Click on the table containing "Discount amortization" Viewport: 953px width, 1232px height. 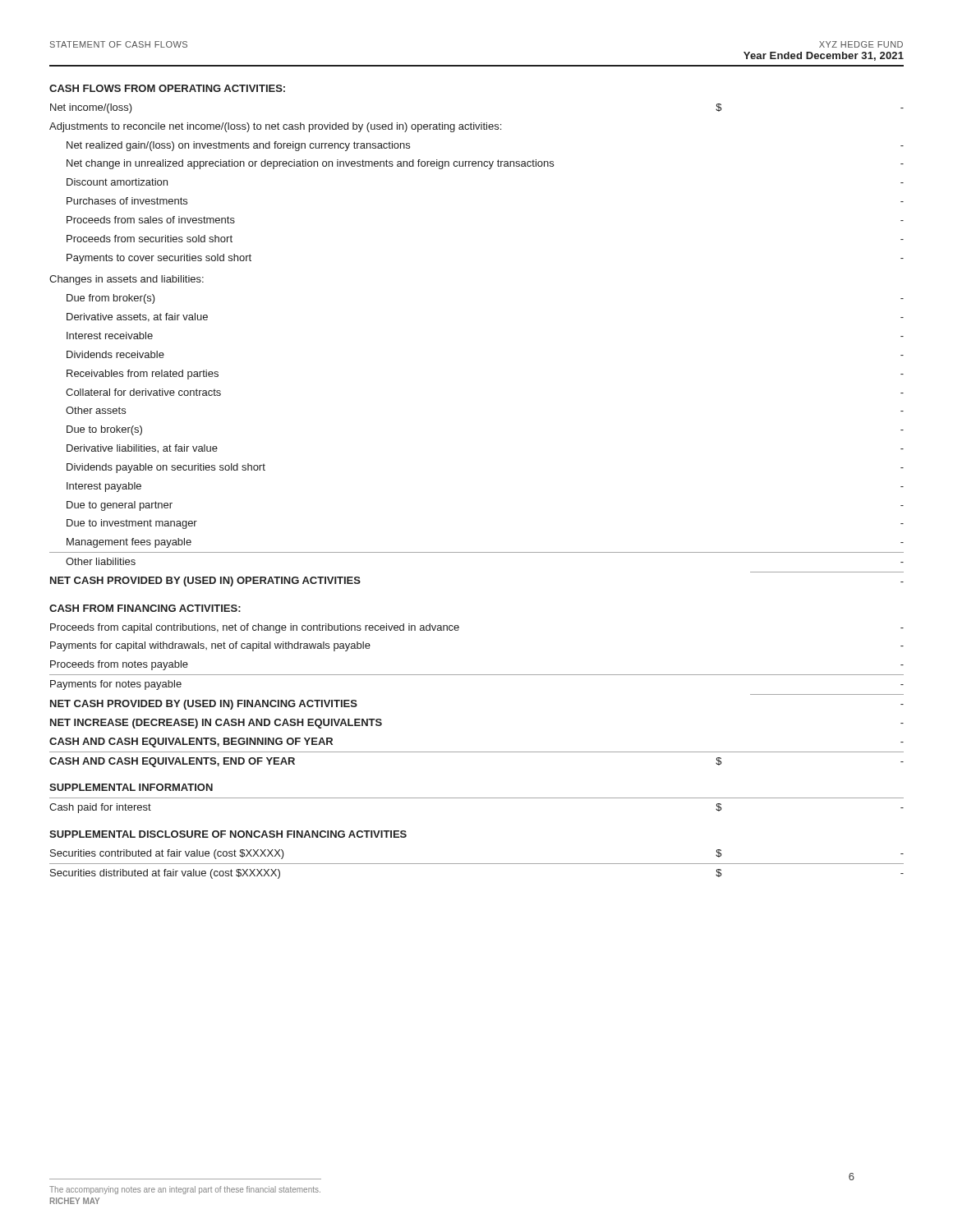476,481
